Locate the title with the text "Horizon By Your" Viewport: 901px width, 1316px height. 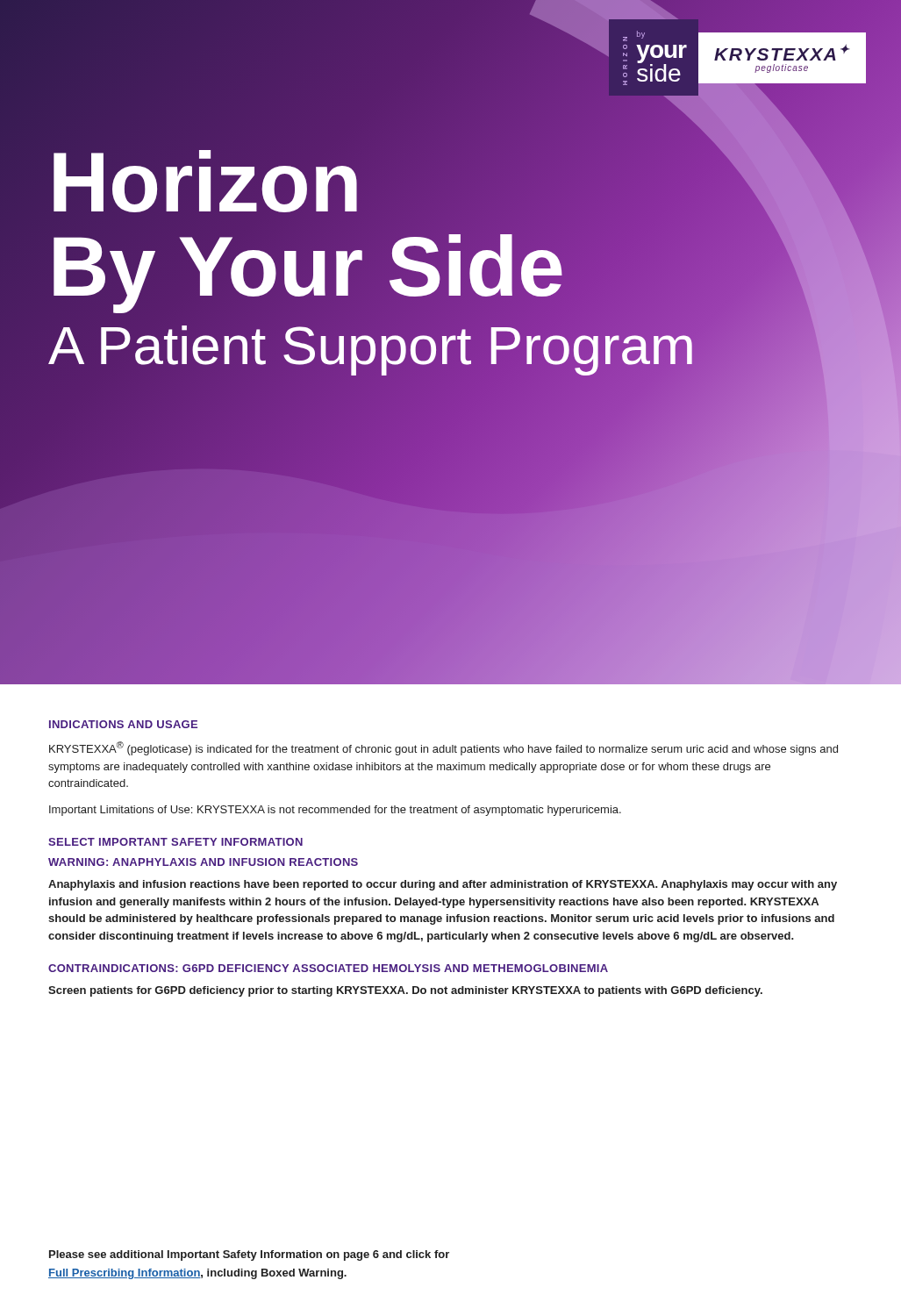(372, 258)
